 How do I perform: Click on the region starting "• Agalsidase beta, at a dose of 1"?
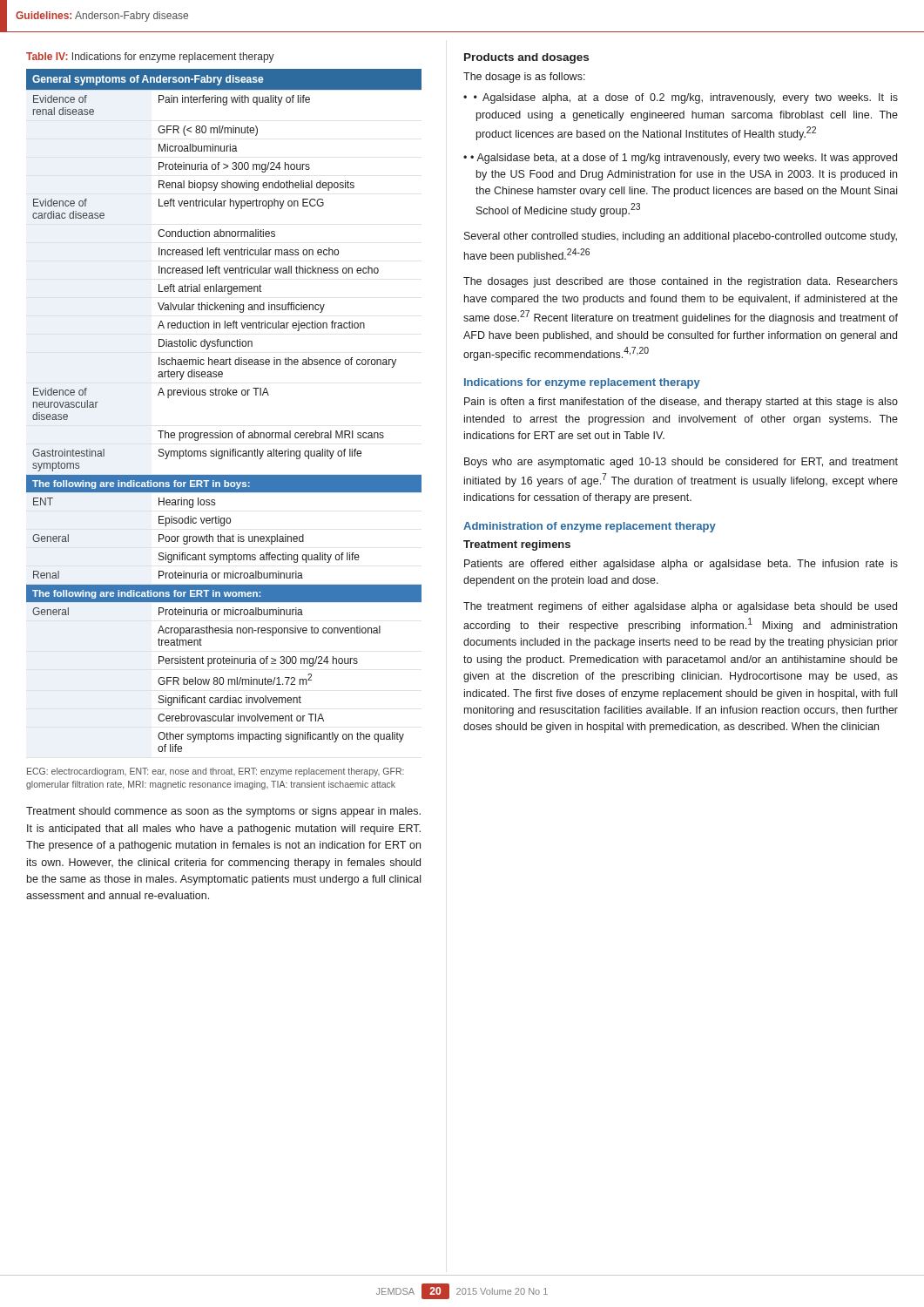point(684,184)
